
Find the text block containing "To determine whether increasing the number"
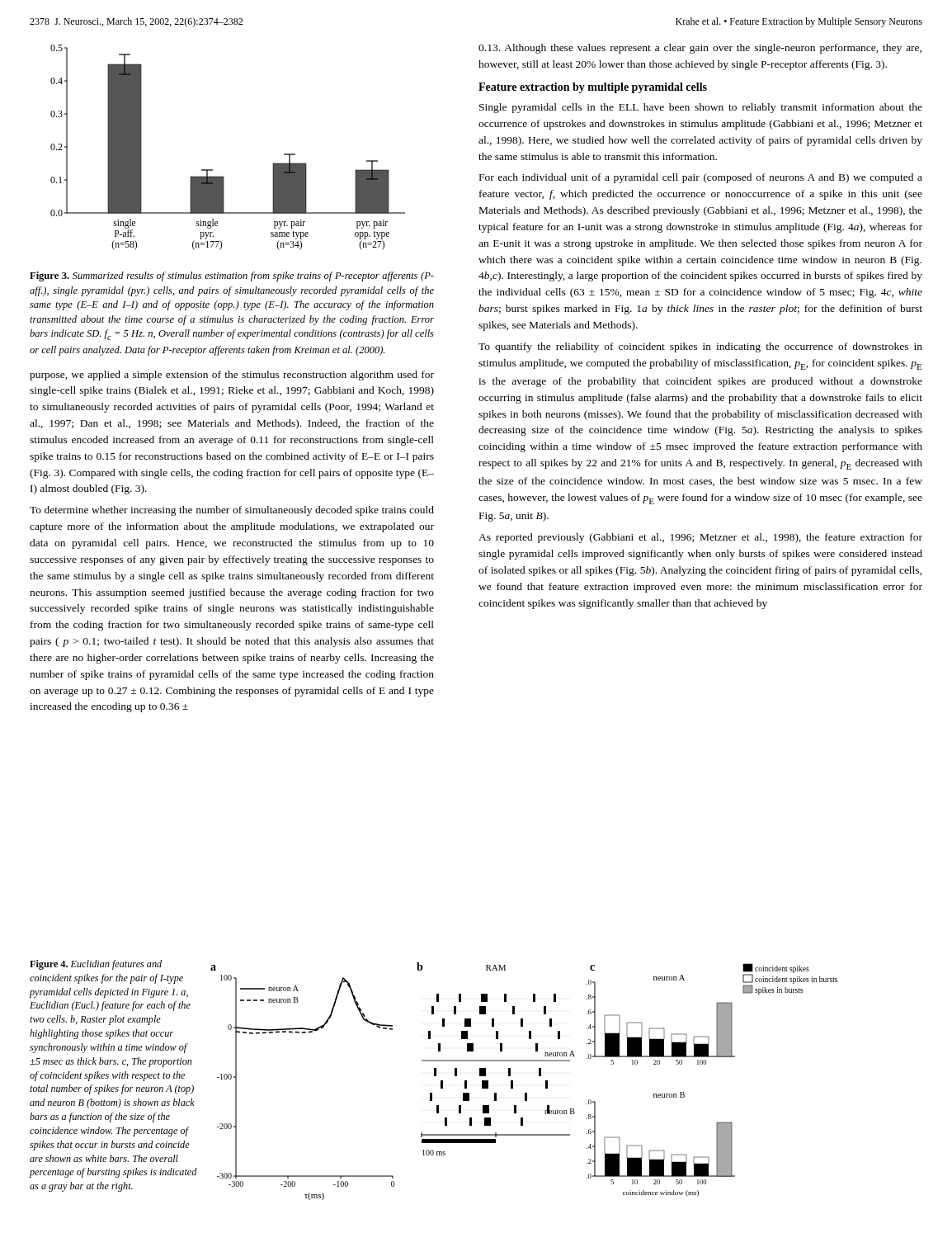[x=232, y=608]
